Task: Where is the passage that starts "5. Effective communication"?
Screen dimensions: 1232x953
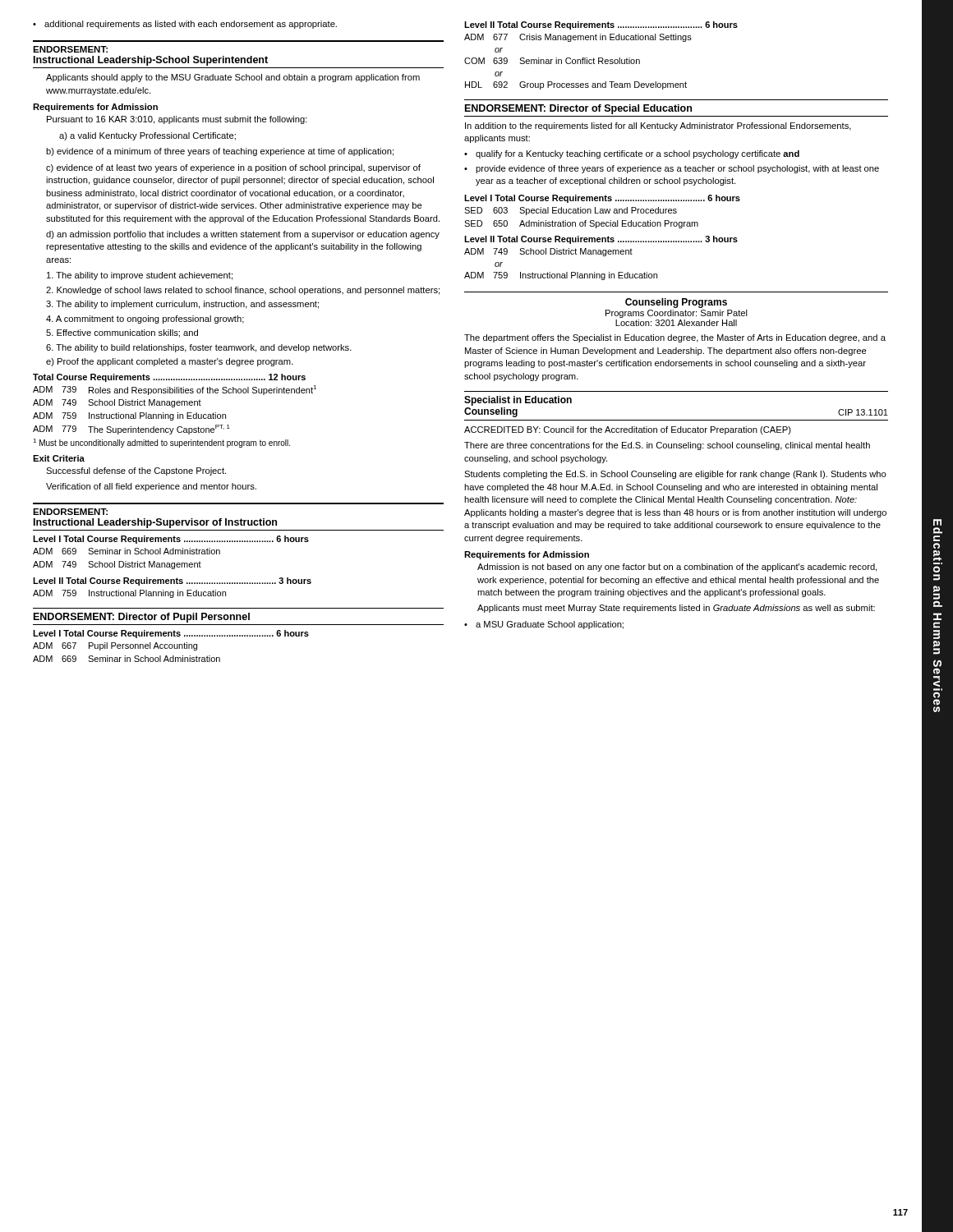Action: coord(245,333)
